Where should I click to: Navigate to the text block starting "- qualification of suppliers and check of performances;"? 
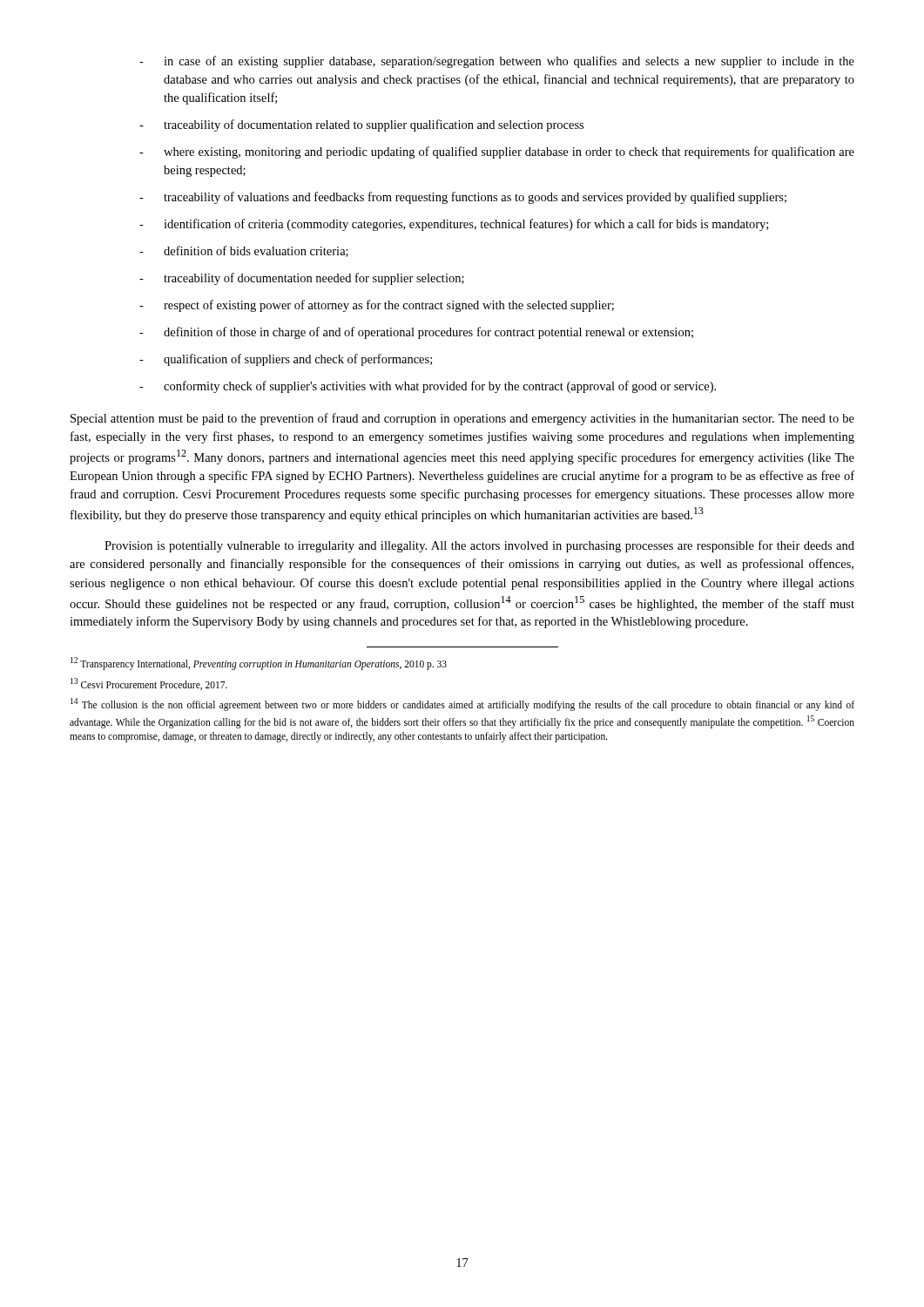pos(286,360)
